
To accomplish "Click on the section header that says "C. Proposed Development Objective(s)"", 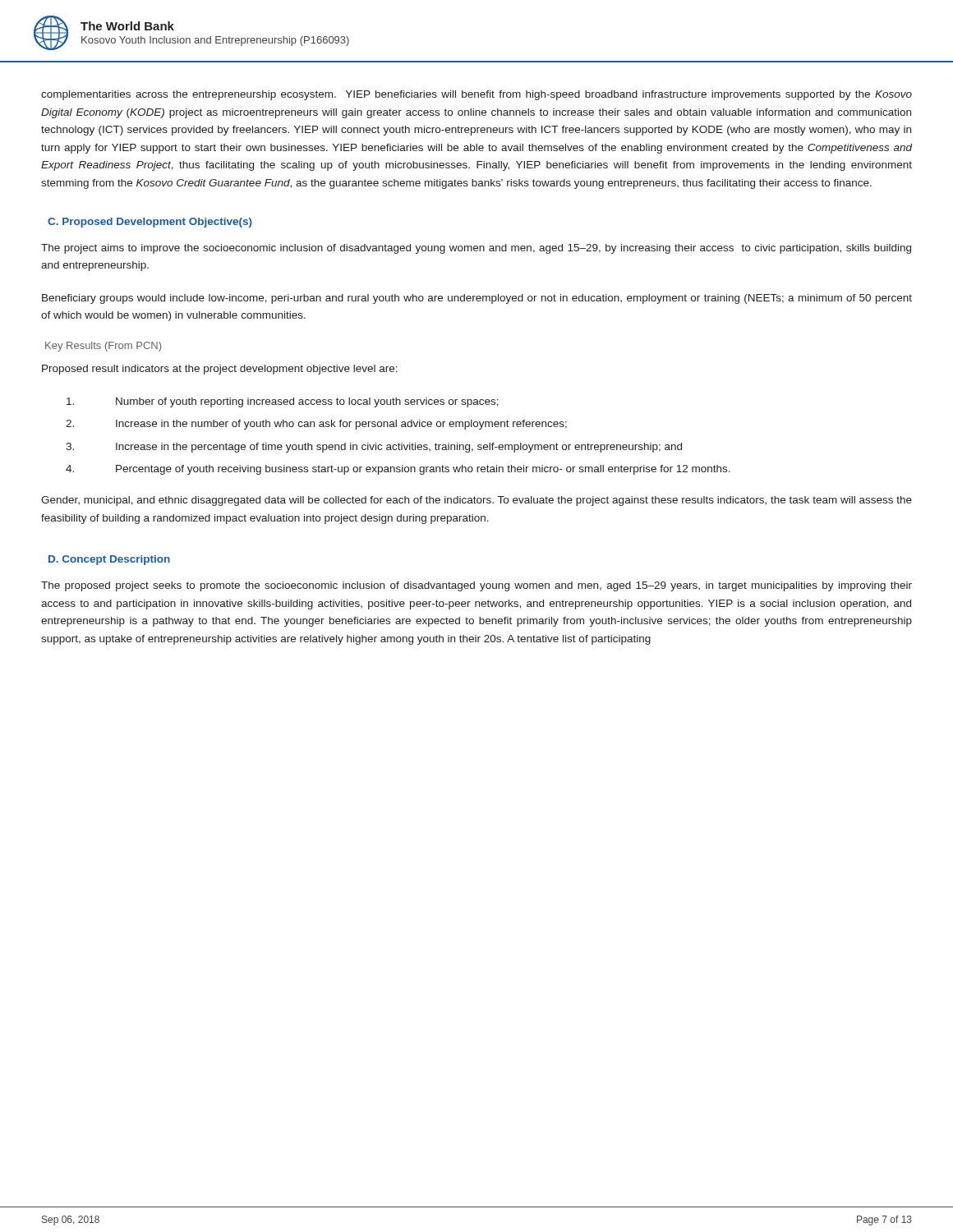I will pos(150,221).
